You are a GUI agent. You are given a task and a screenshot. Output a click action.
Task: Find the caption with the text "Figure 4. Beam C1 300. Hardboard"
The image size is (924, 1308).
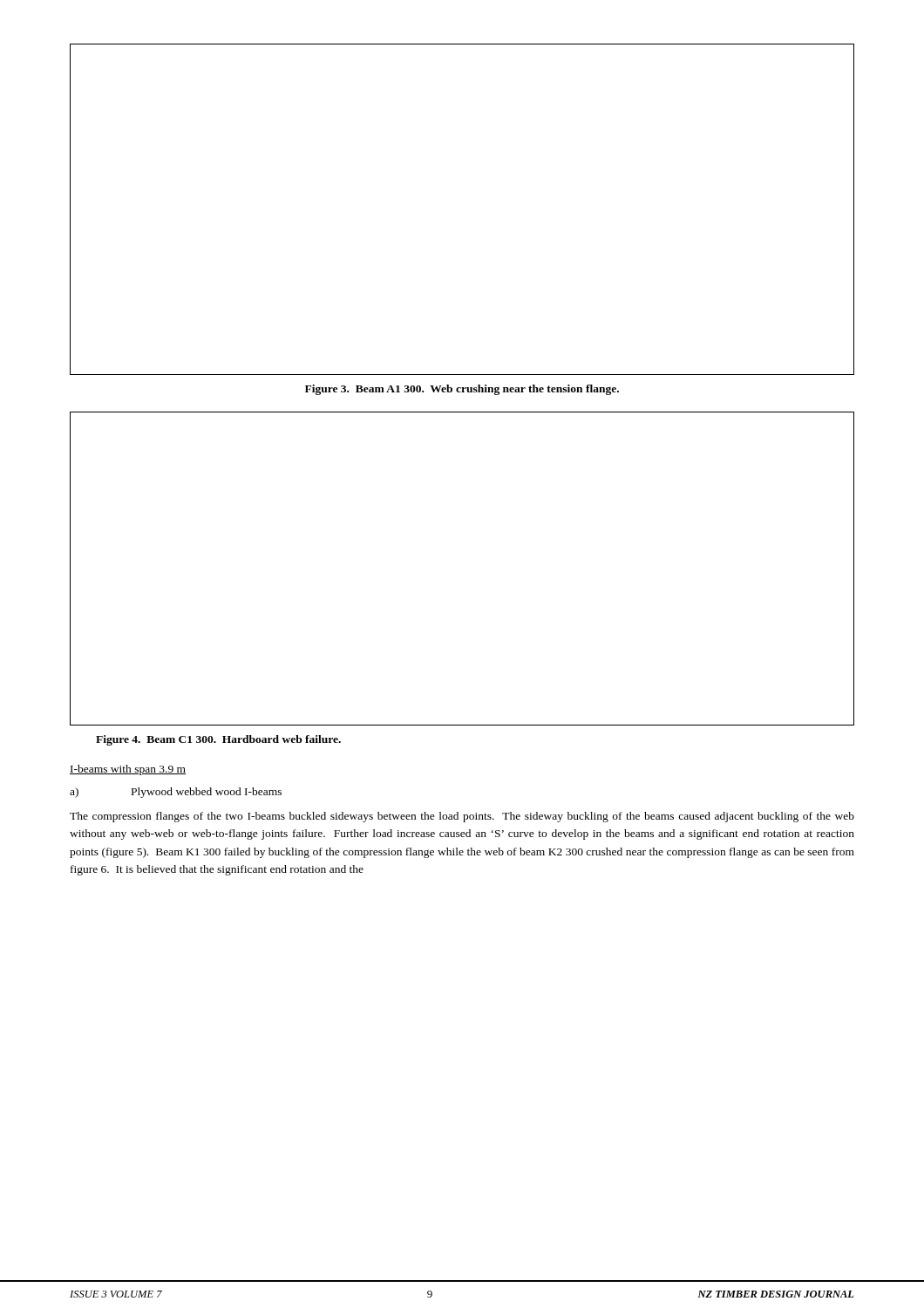pyautogui.click(x=219, y=739)
